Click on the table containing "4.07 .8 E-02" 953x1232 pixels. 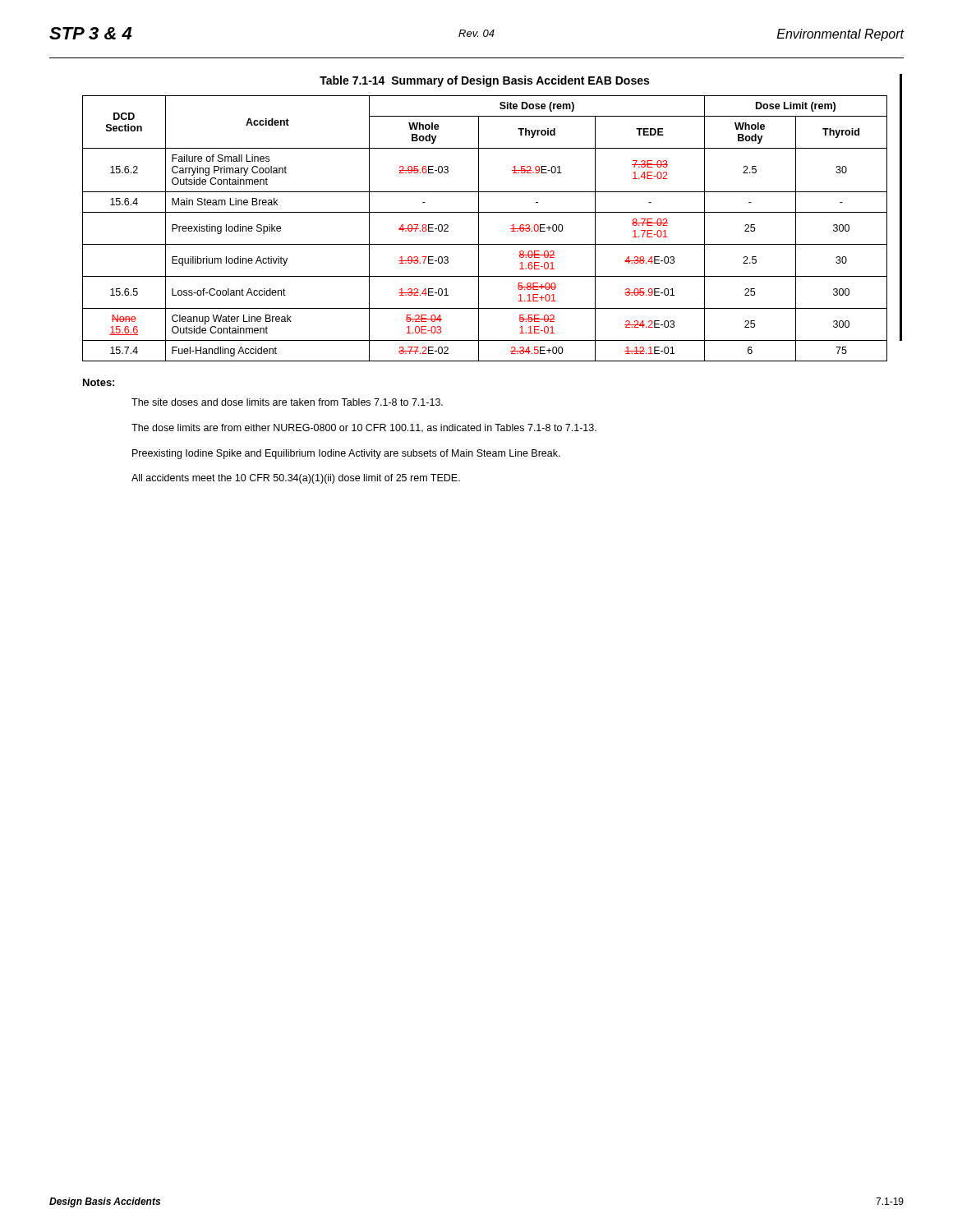click(485, 228)
